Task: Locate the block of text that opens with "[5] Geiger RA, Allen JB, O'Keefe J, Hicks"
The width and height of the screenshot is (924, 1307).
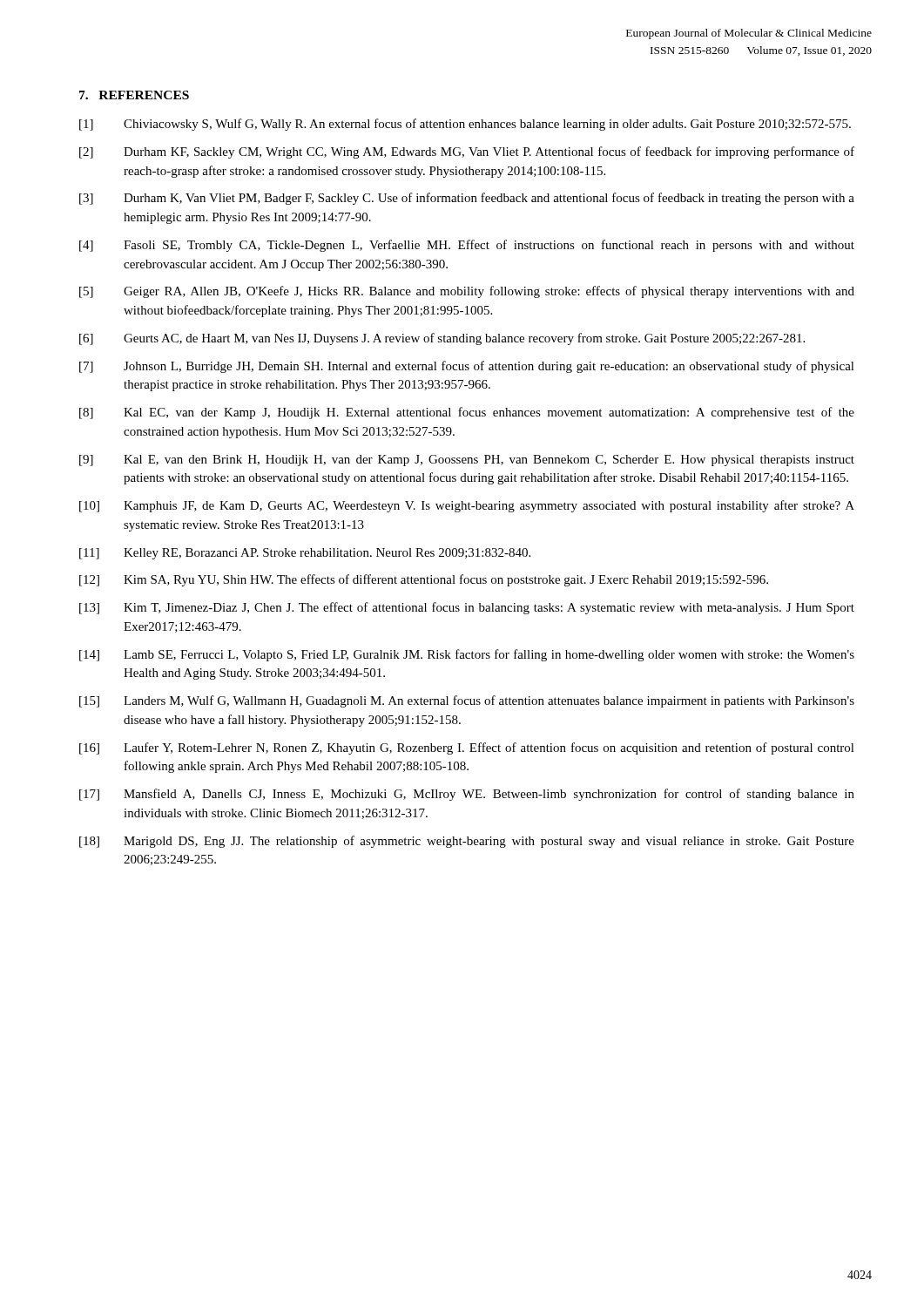Action: (466, 302)
